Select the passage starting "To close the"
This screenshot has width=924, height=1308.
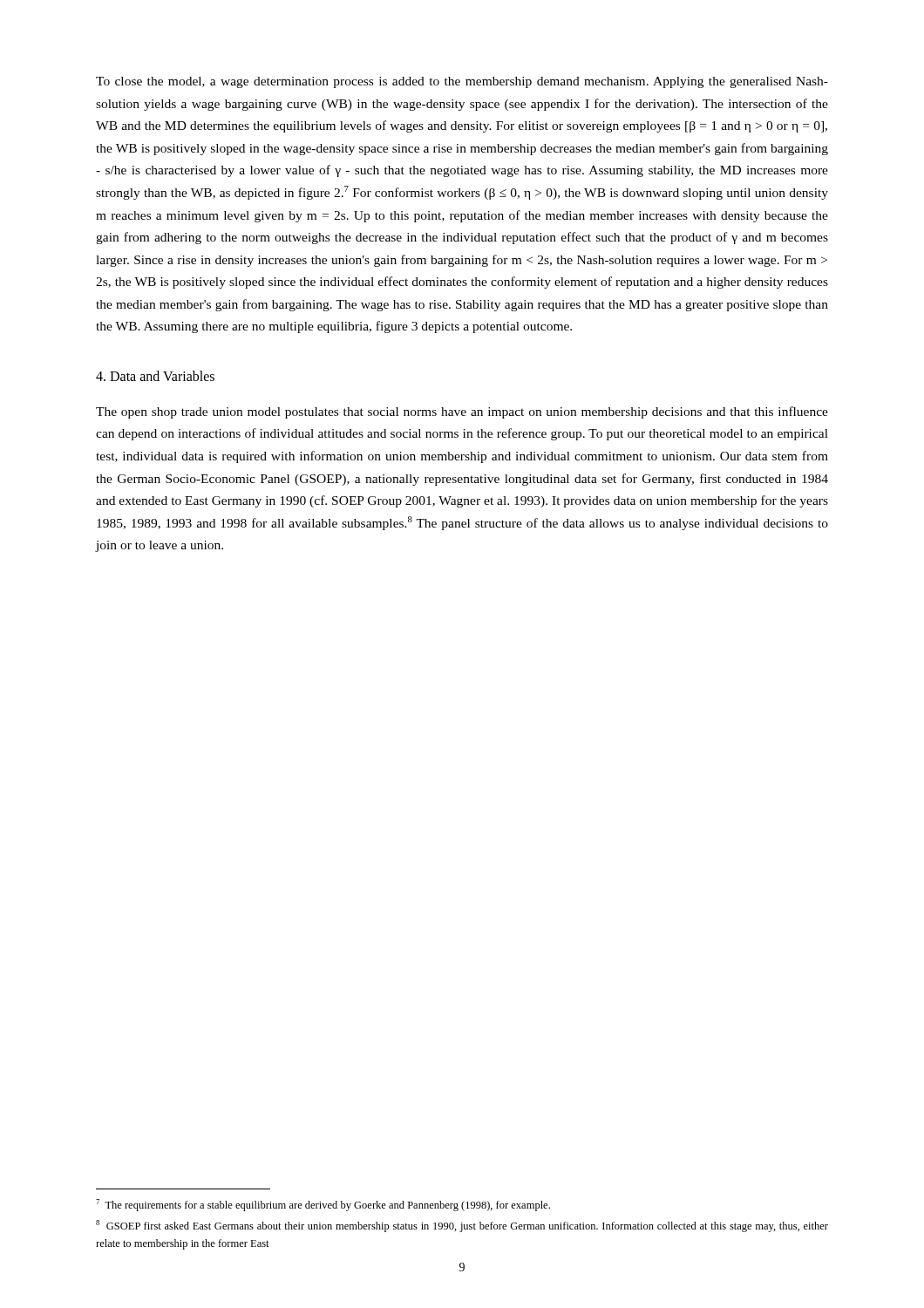(x=462, y=203)
